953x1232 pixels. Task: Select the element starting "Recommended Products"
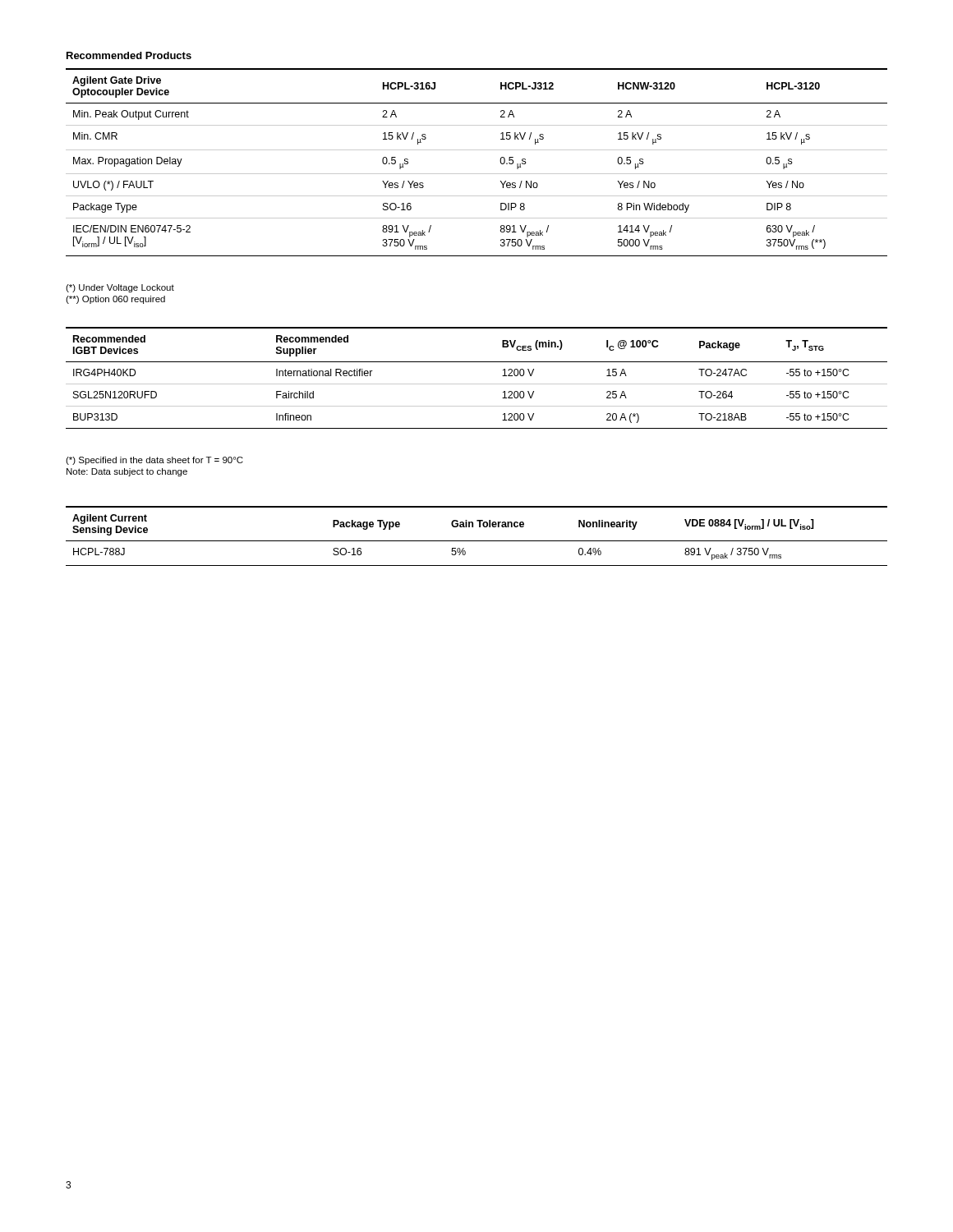pos(129,55)
